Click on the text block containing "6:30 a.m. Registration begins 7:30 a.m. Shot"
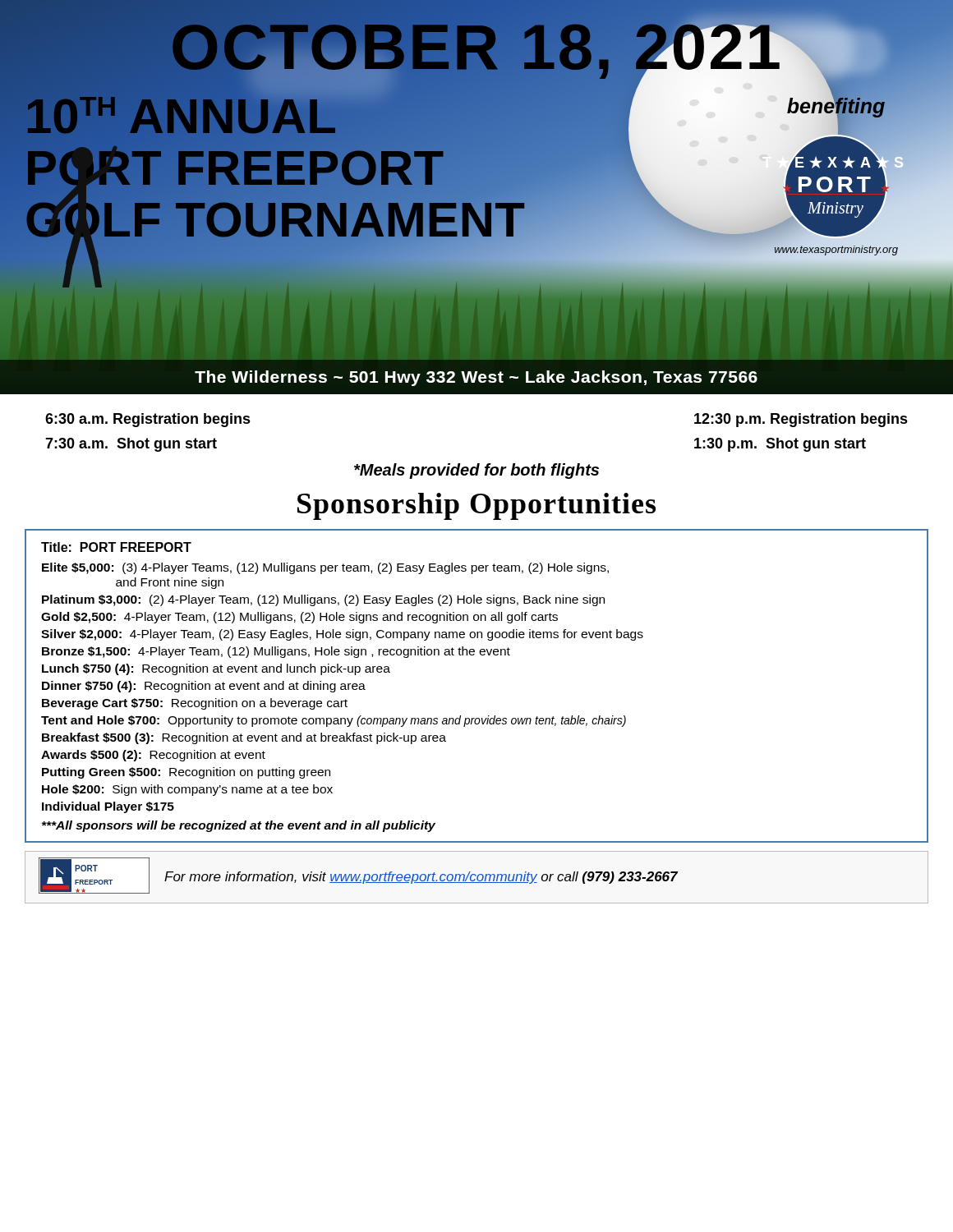The image size is (953, 1232). (152, 420)
